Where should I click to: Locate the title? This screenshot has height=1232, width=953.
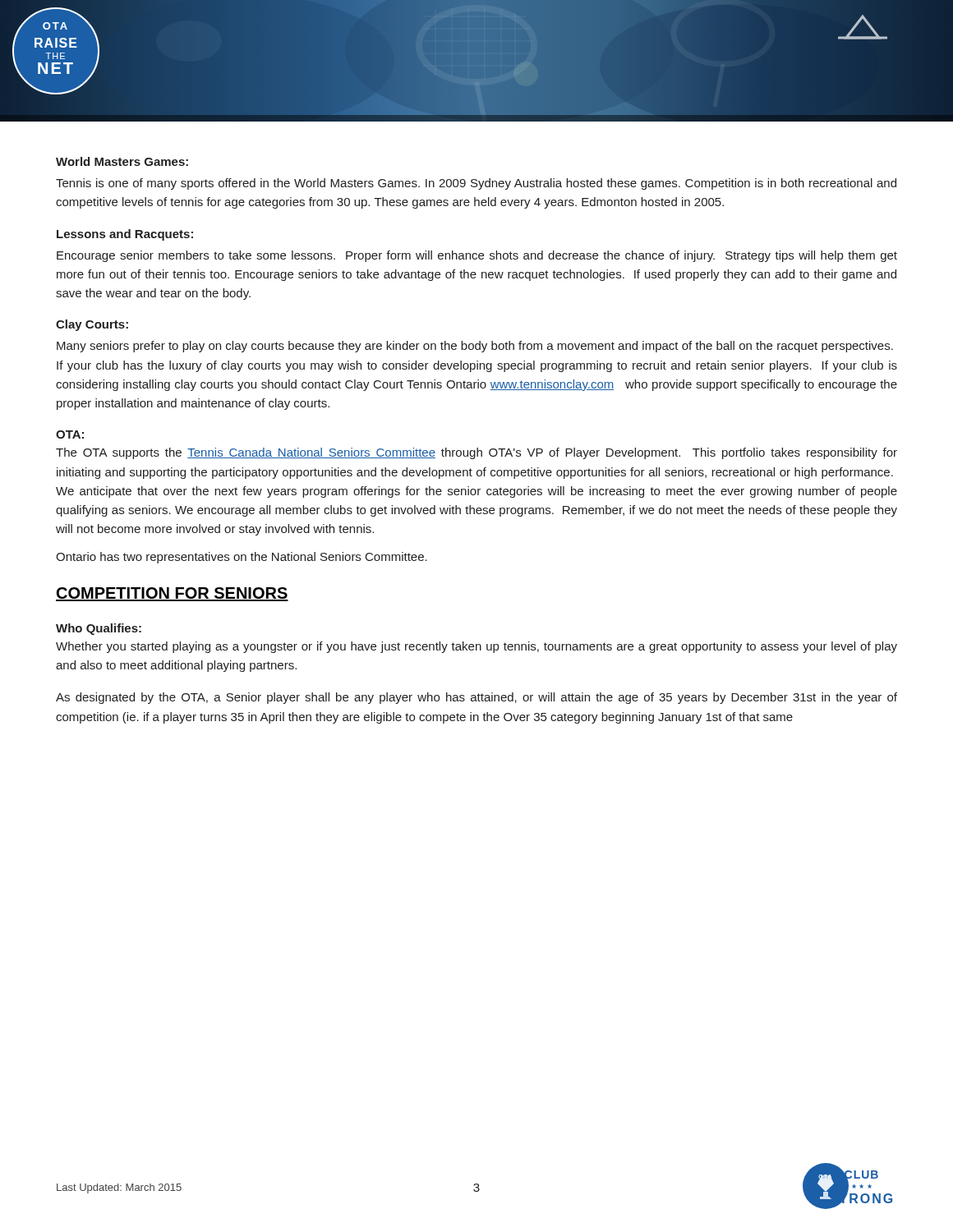[172, 593]
